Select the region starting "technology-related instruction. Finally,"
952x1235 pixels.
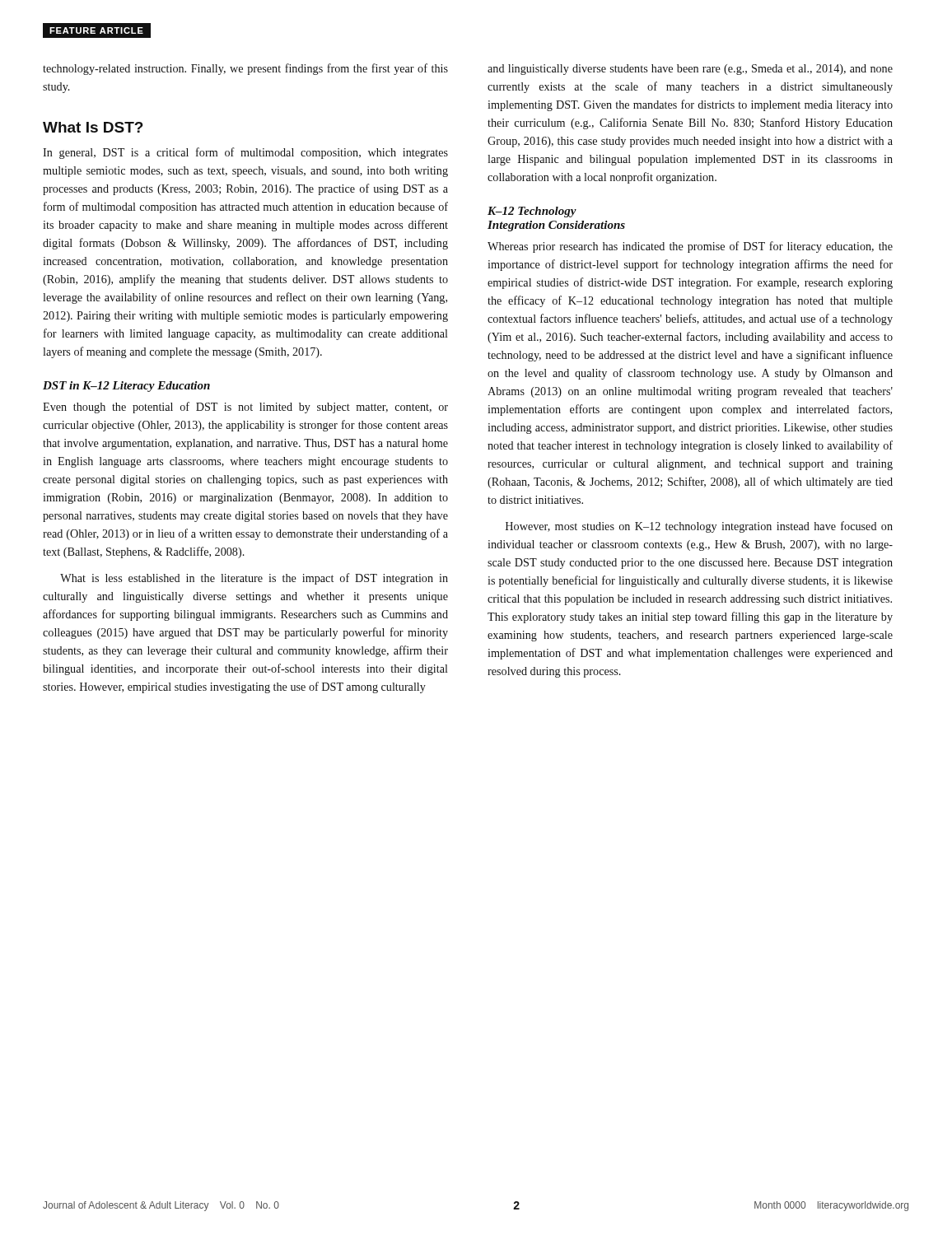point(245,77)
